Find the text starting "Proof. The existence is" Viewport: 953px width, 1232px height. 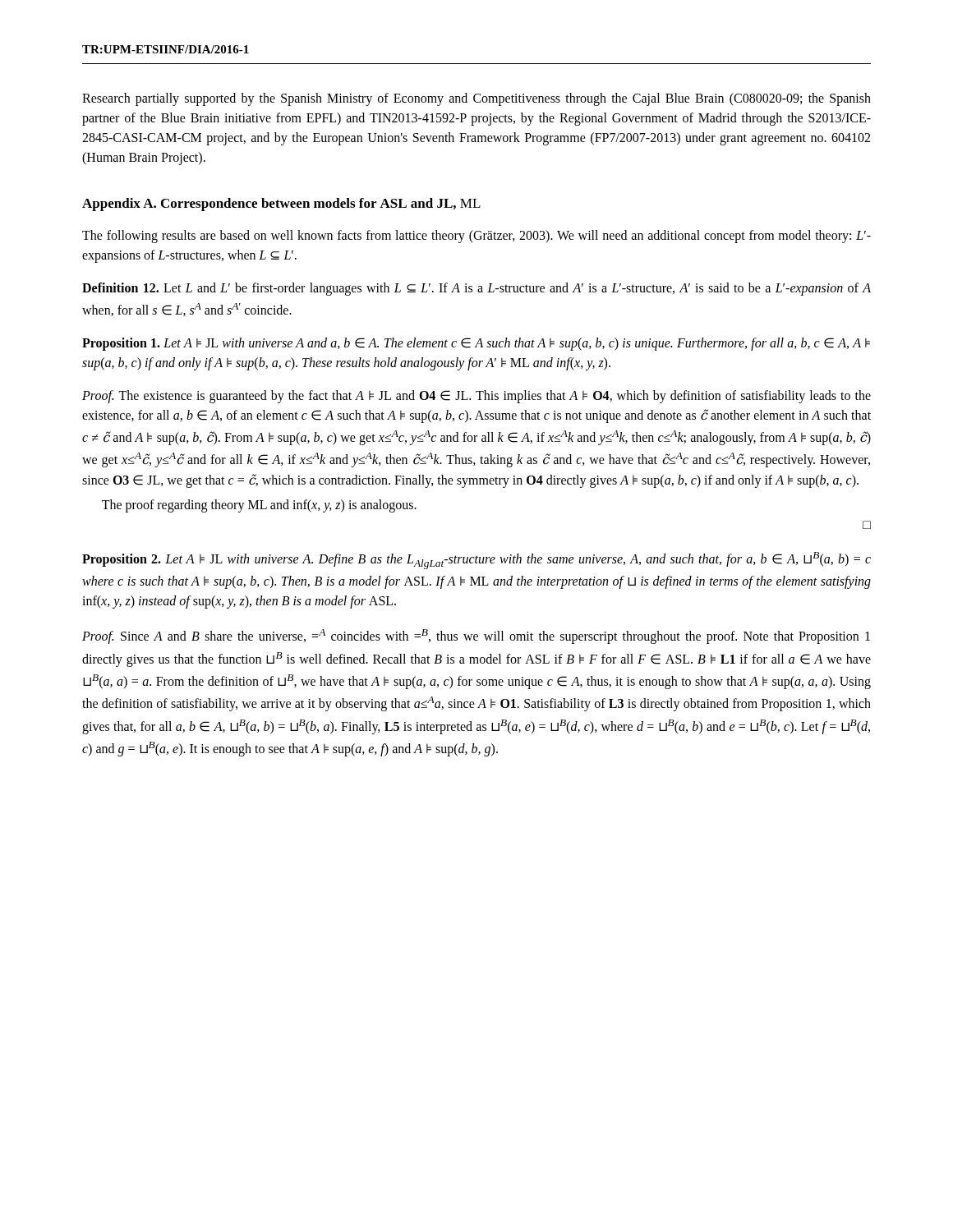pos(476,438)
